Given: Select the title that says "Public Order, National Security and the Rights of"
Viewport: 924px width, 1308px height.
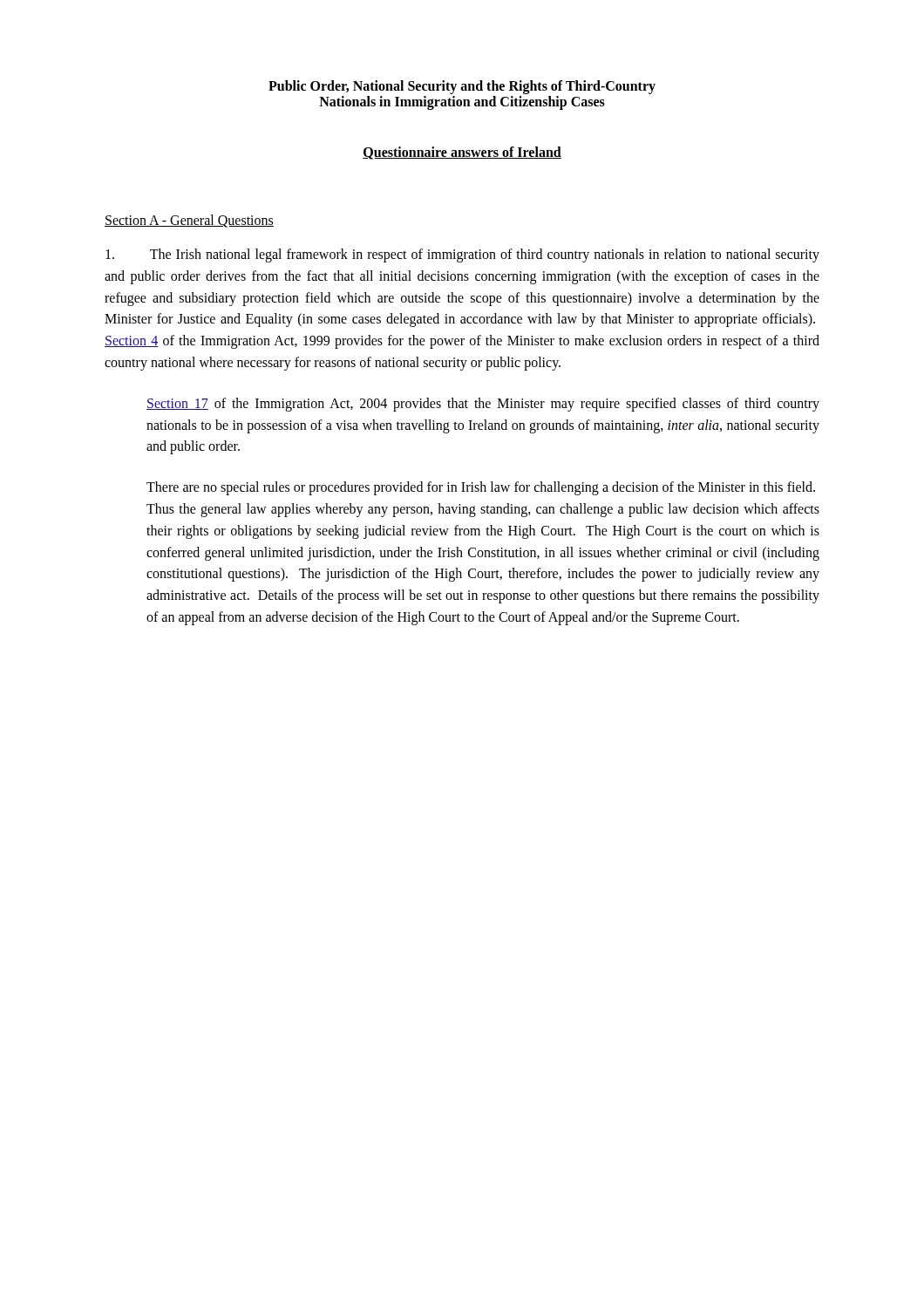Looking at the screenshot, I should (x=462, y=94).
